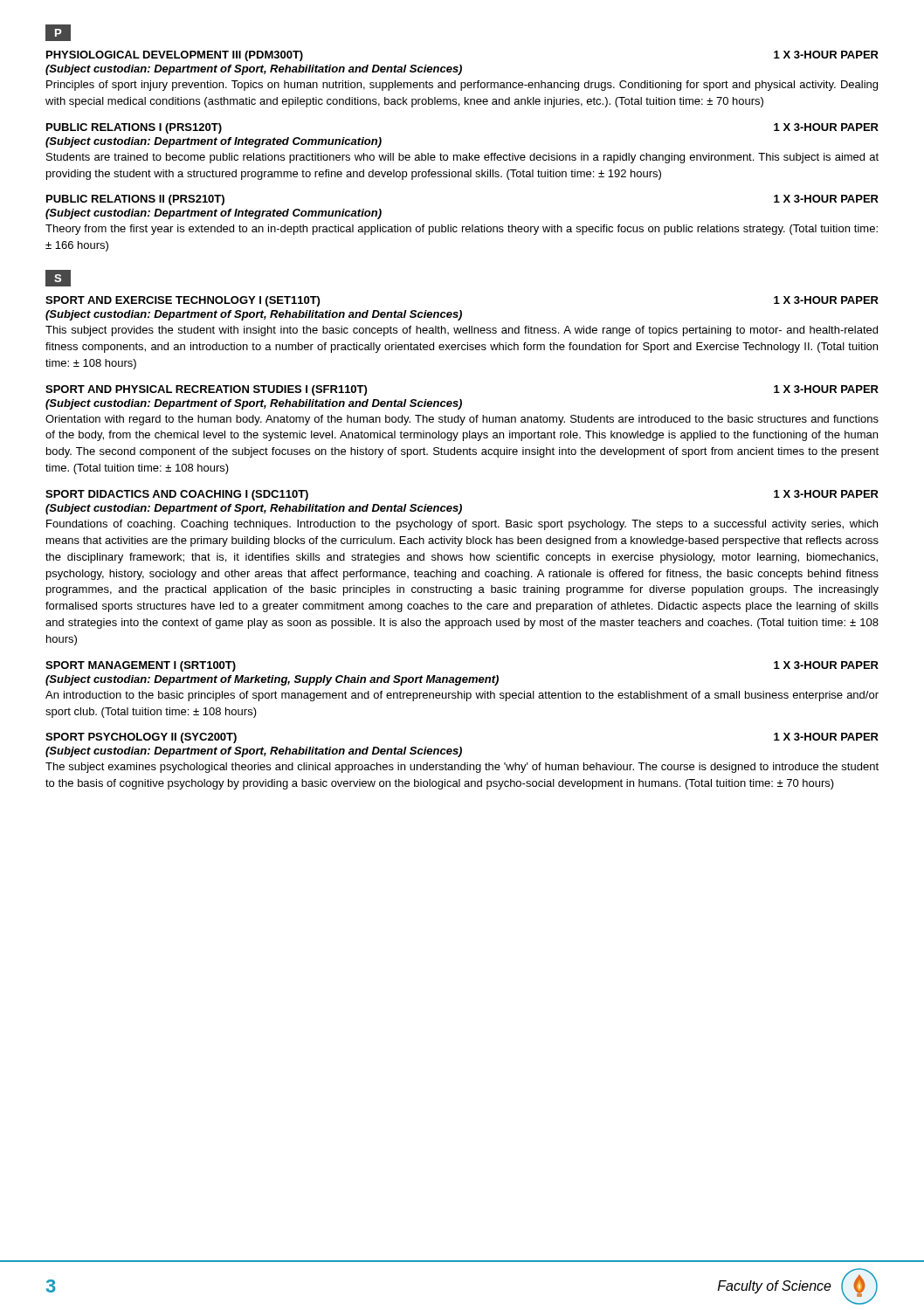Point to the block beginning "Orientation with regard"
This screenshot has width=924, height=1310.
click(x=462, y=443)
